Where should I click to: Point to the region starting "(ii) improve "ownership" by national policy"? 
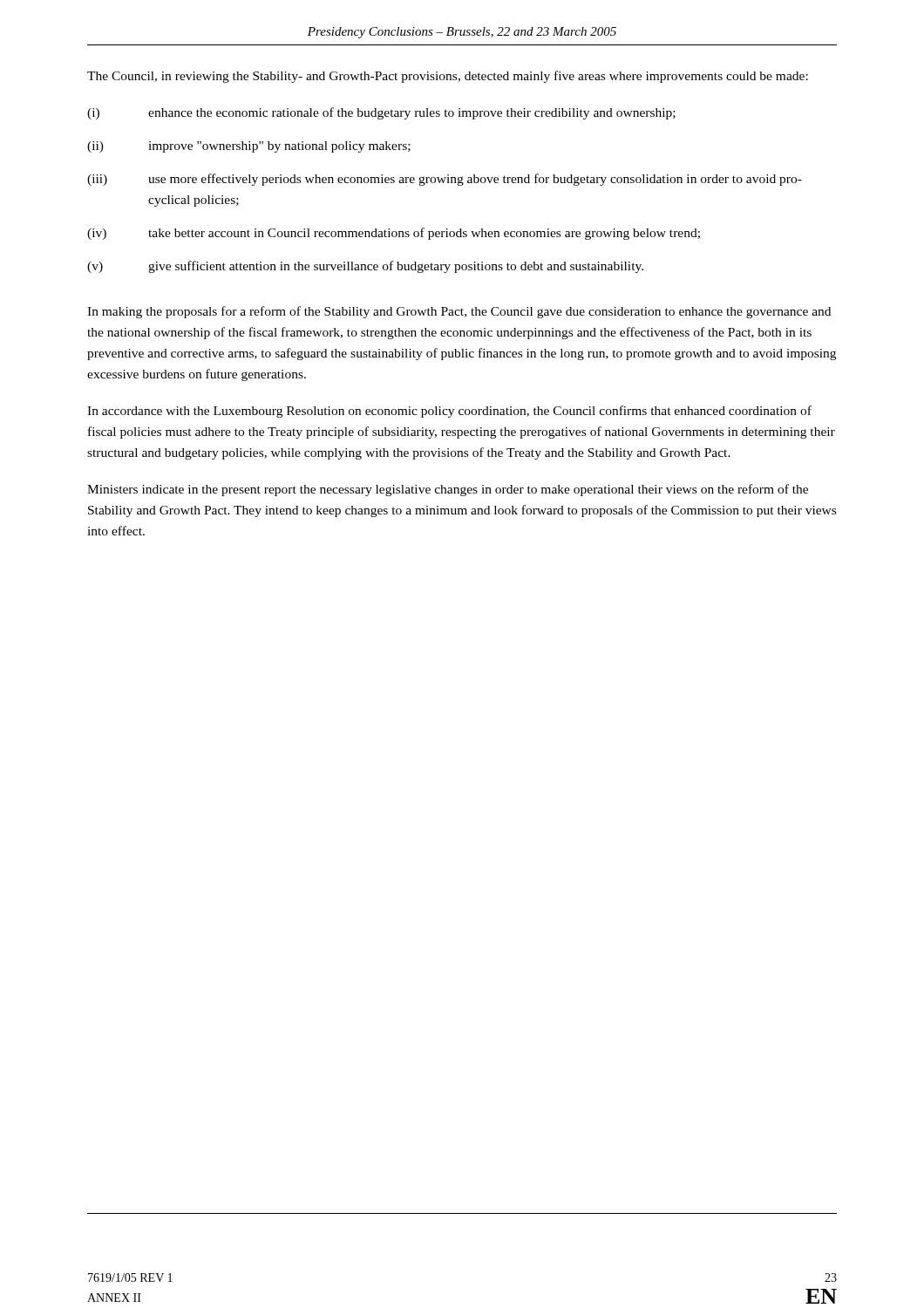[x=249, y=147]
